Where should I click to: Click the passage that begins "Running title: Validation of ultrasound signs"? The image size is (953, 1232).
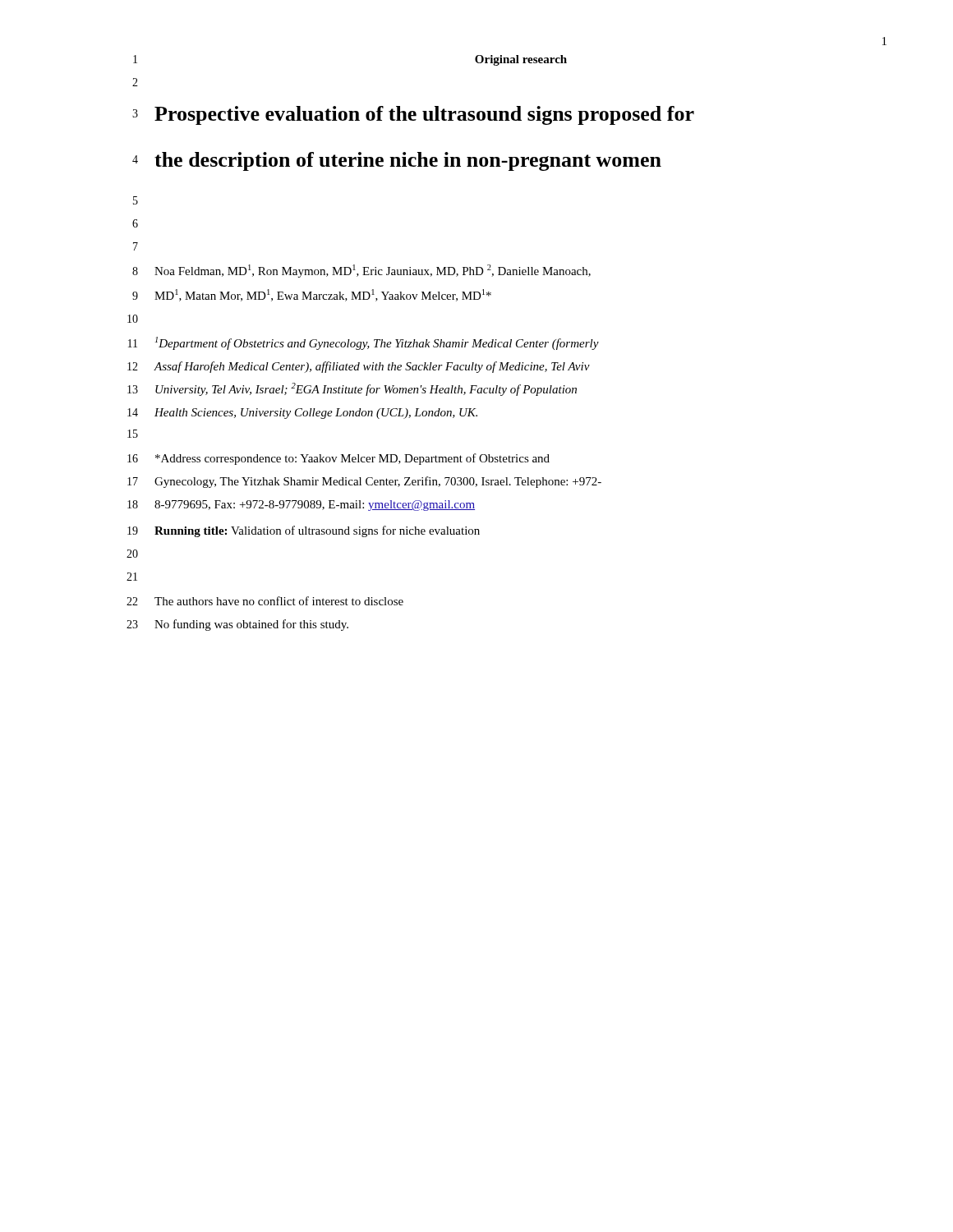pyautogui.click(x=317, y=531)
